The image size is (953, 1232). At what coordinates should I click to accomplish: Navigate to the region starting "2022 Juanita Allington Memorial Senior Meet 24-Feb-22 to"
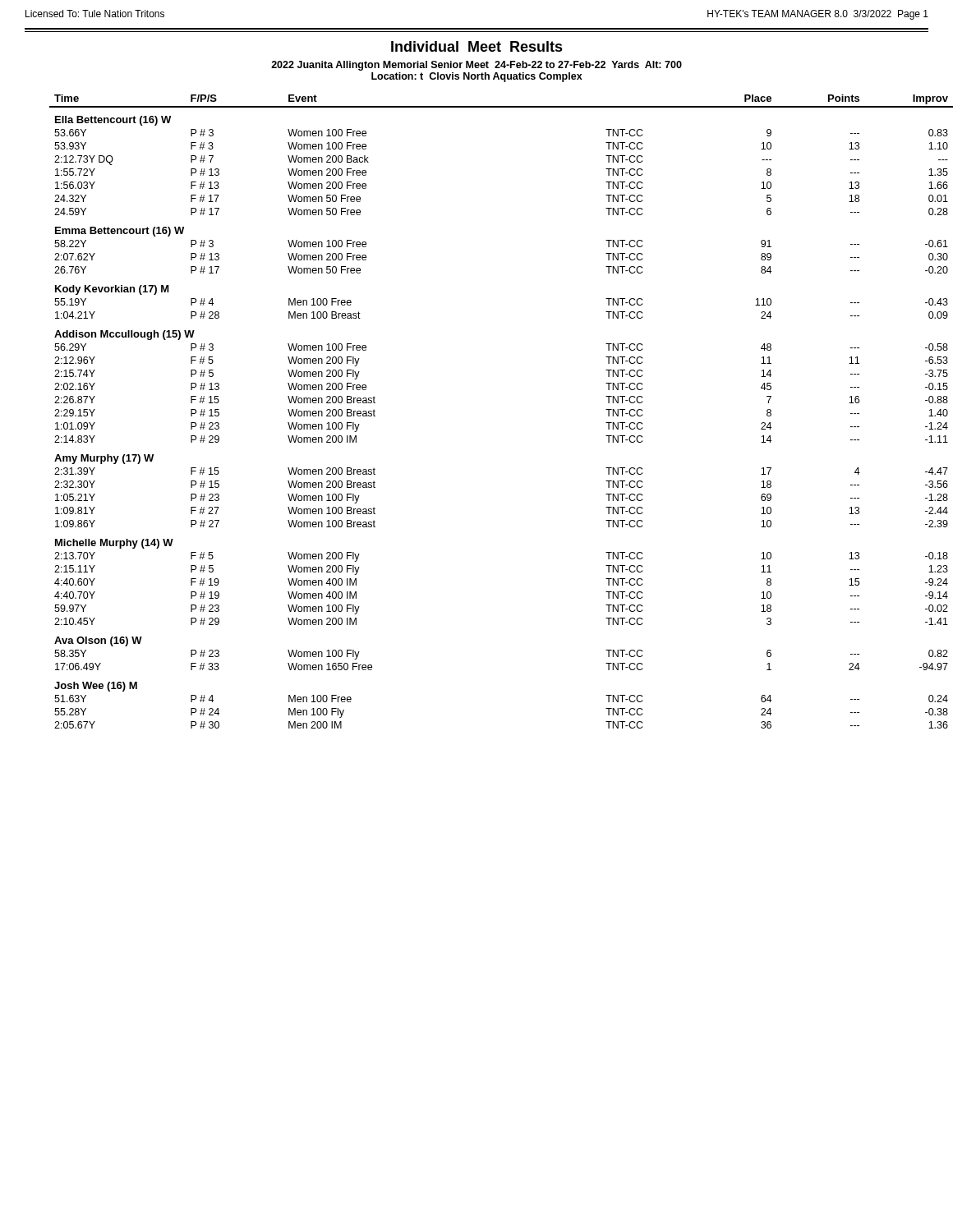click(476, 71)
